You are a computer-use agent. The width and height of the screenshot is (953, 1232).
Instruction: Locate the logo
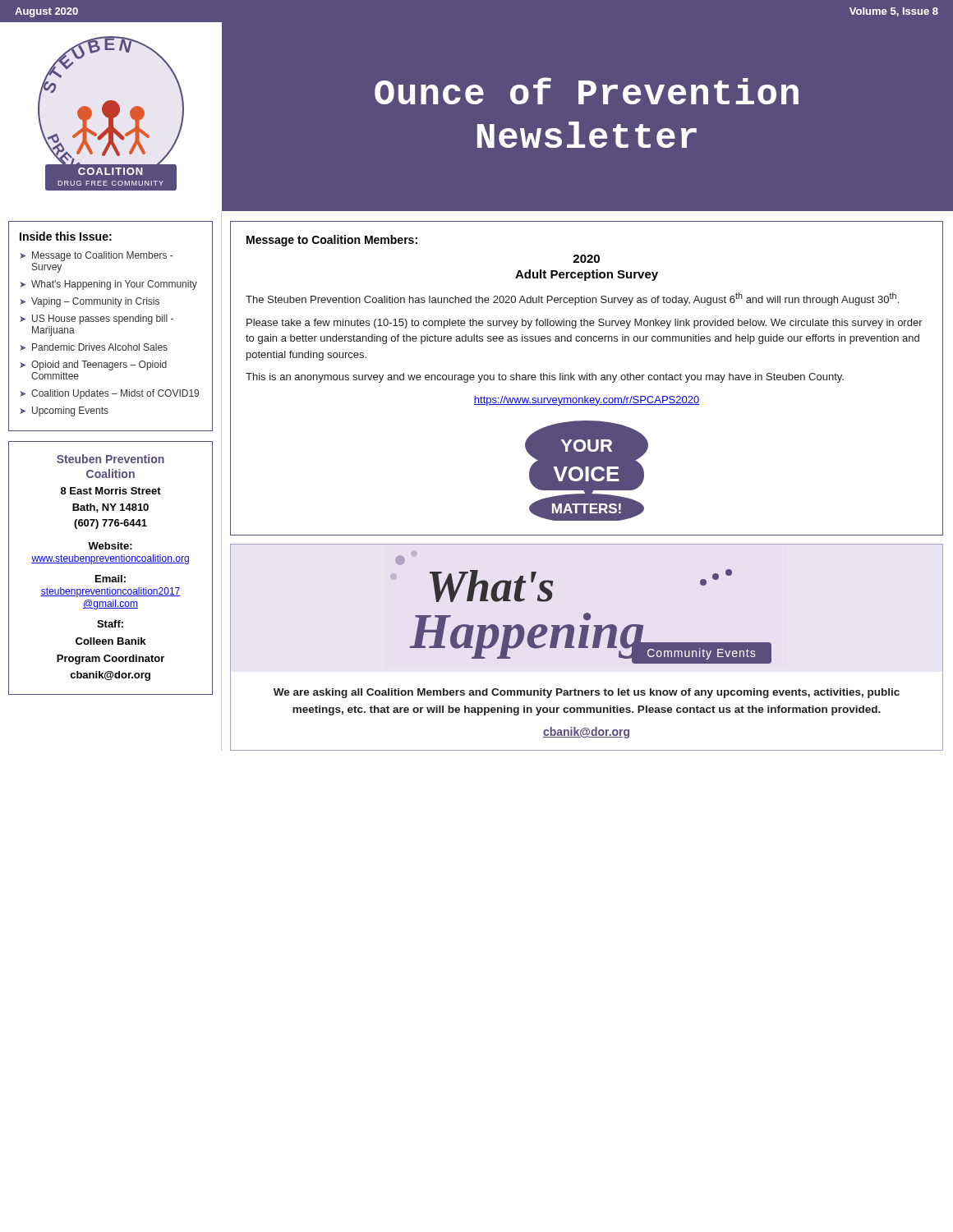tap(111, 117)
